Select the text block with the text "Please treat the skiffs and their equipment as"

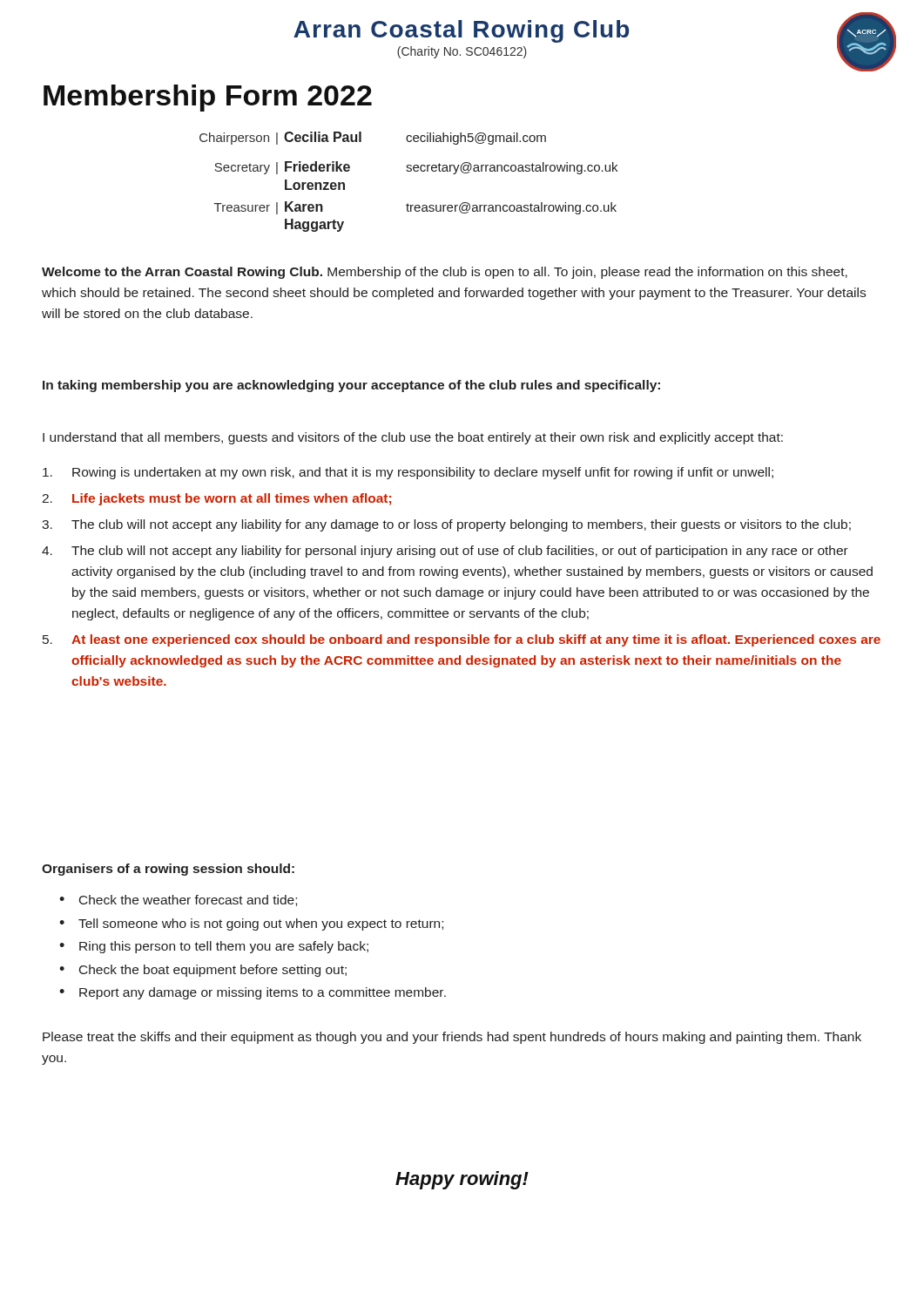[x=452, y=1047]
